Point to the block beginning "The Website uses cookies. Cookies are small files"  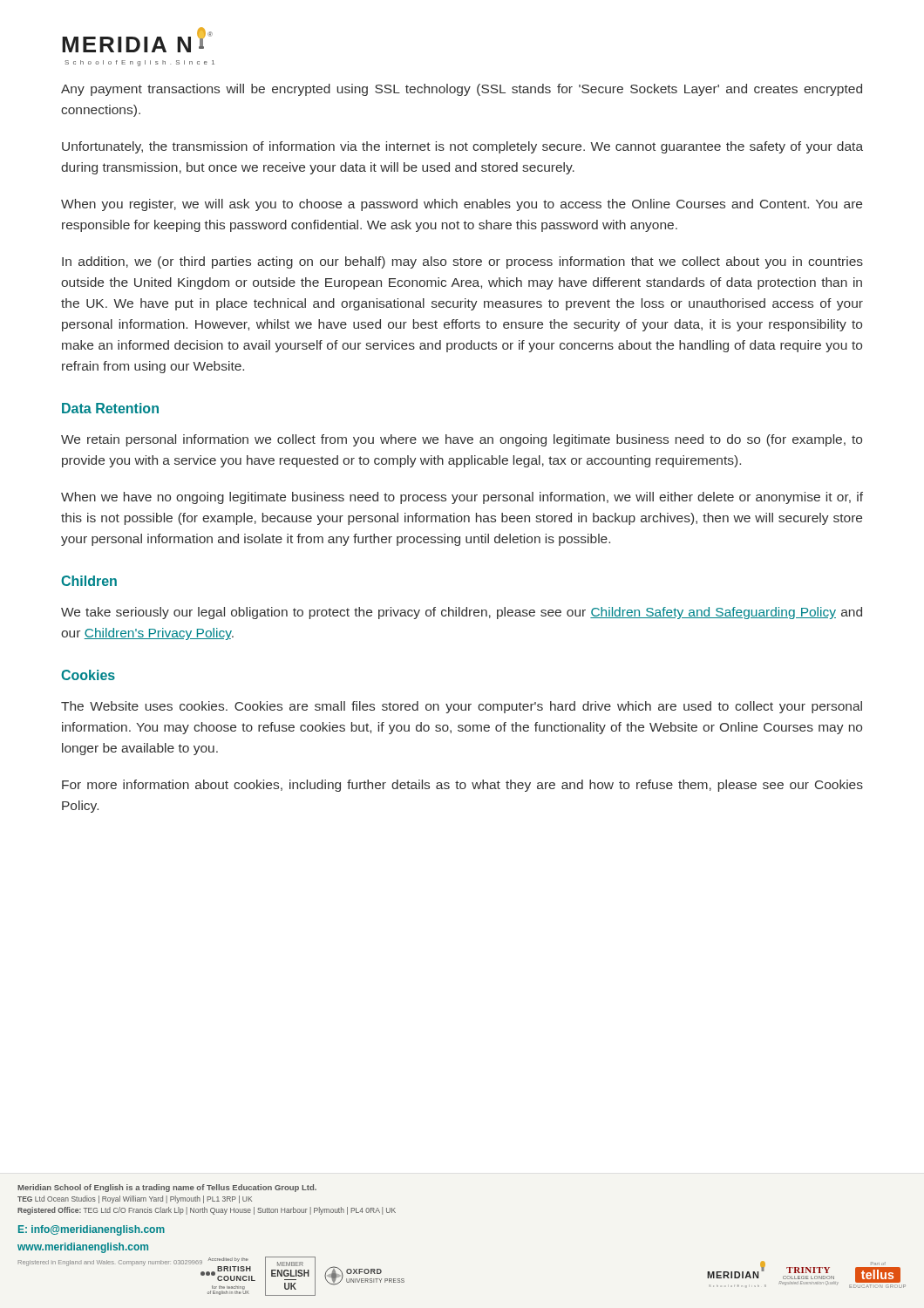462,727
